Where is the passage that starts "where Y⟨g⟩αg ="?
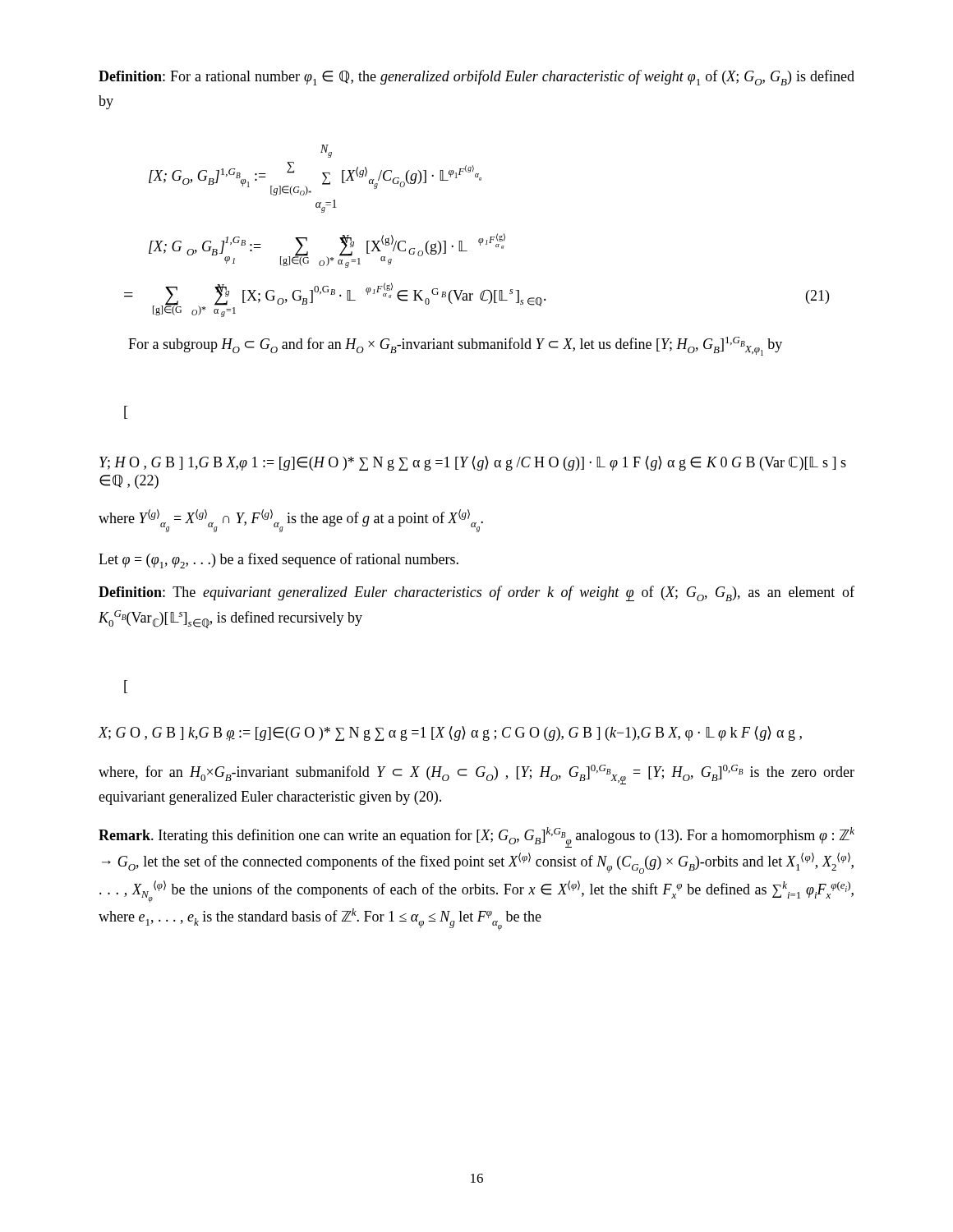 pyautogui.click(x=291, y=520)
